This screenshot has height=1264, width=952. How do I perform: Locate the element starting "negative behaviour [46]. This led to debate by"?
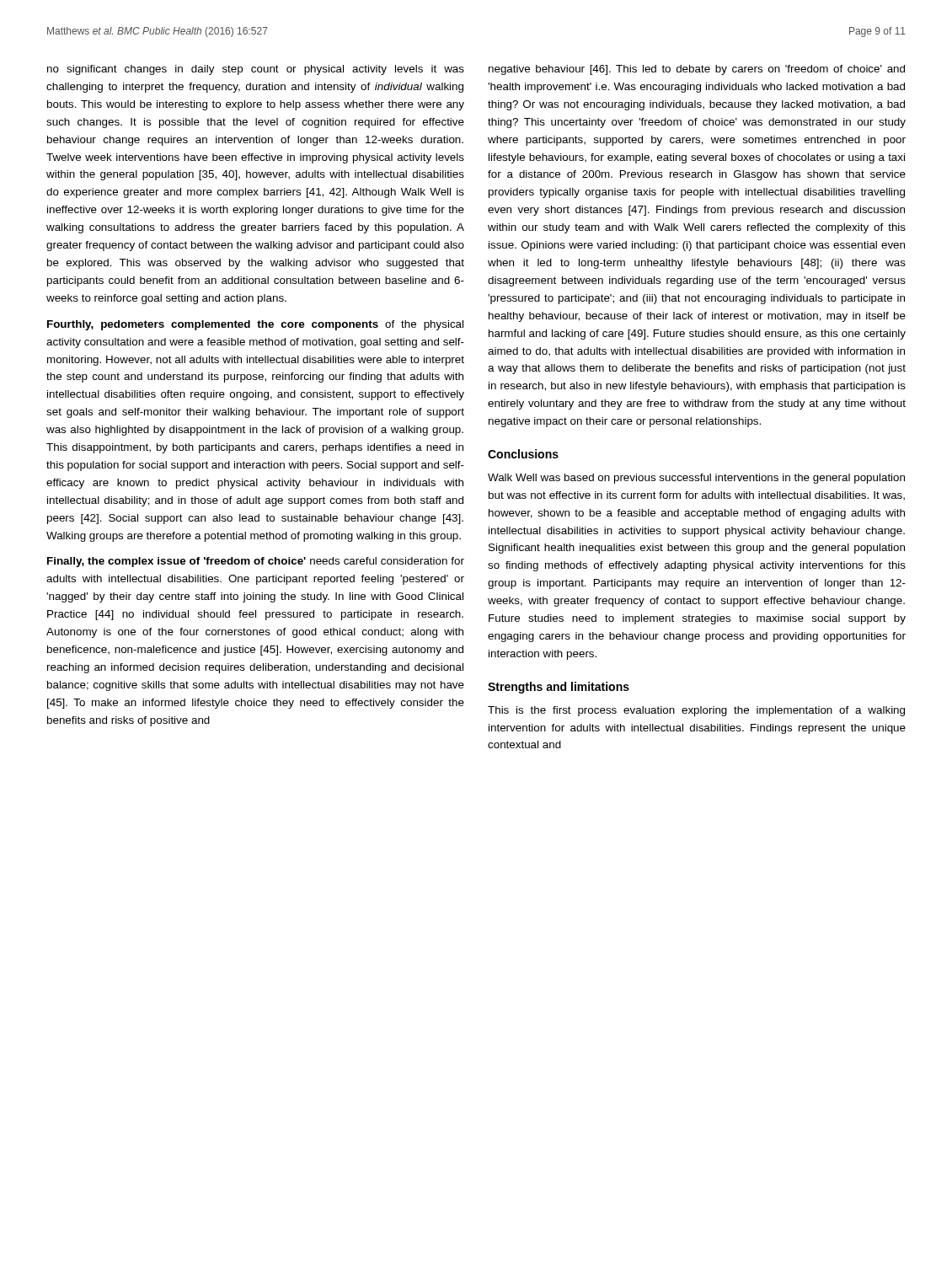click(x=697, y=246)
